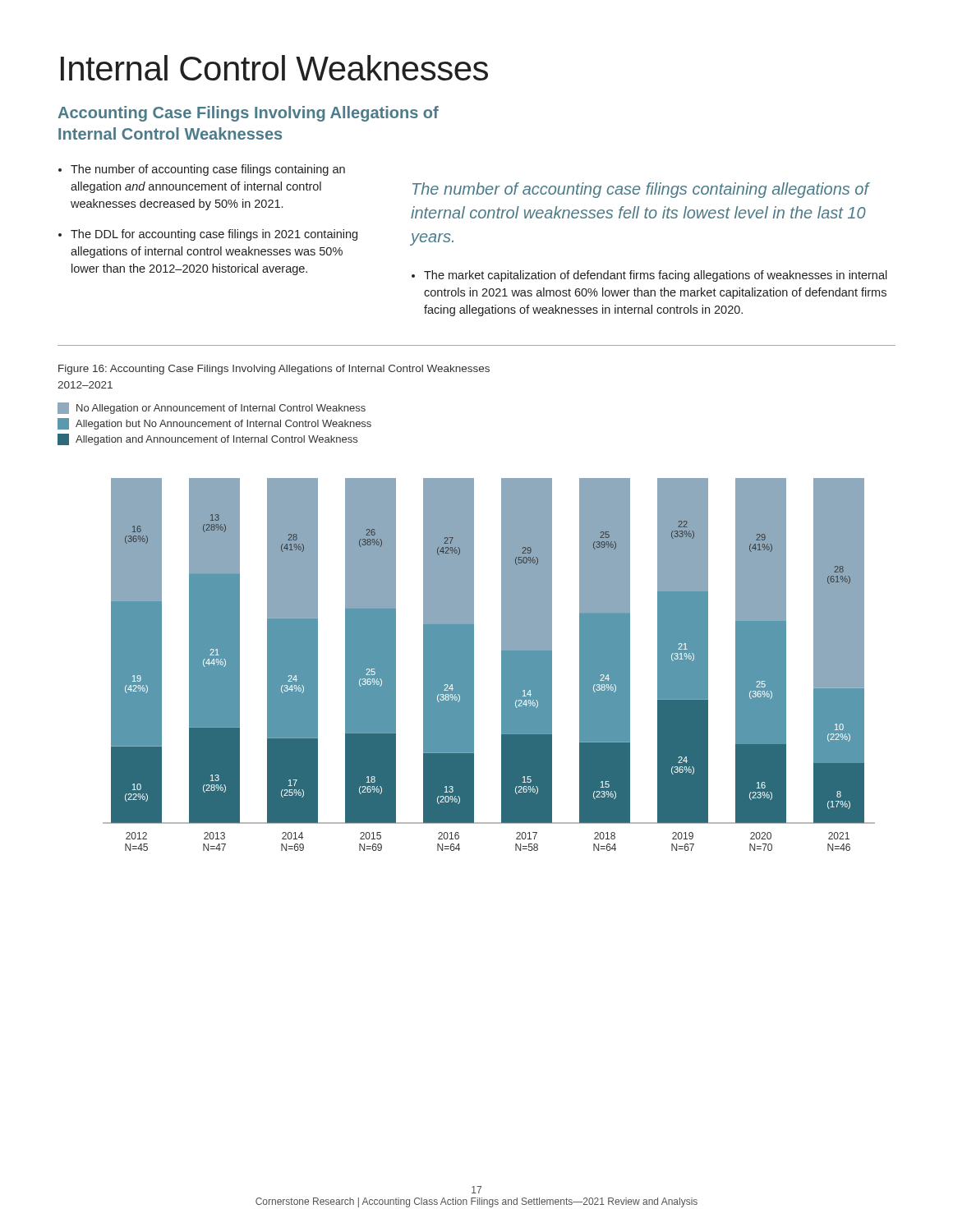Navigate to the passage starting "Accounting Case Filings Involving"
The height and width of the screenshot is (1232, 953).
(x=248, y=123)
